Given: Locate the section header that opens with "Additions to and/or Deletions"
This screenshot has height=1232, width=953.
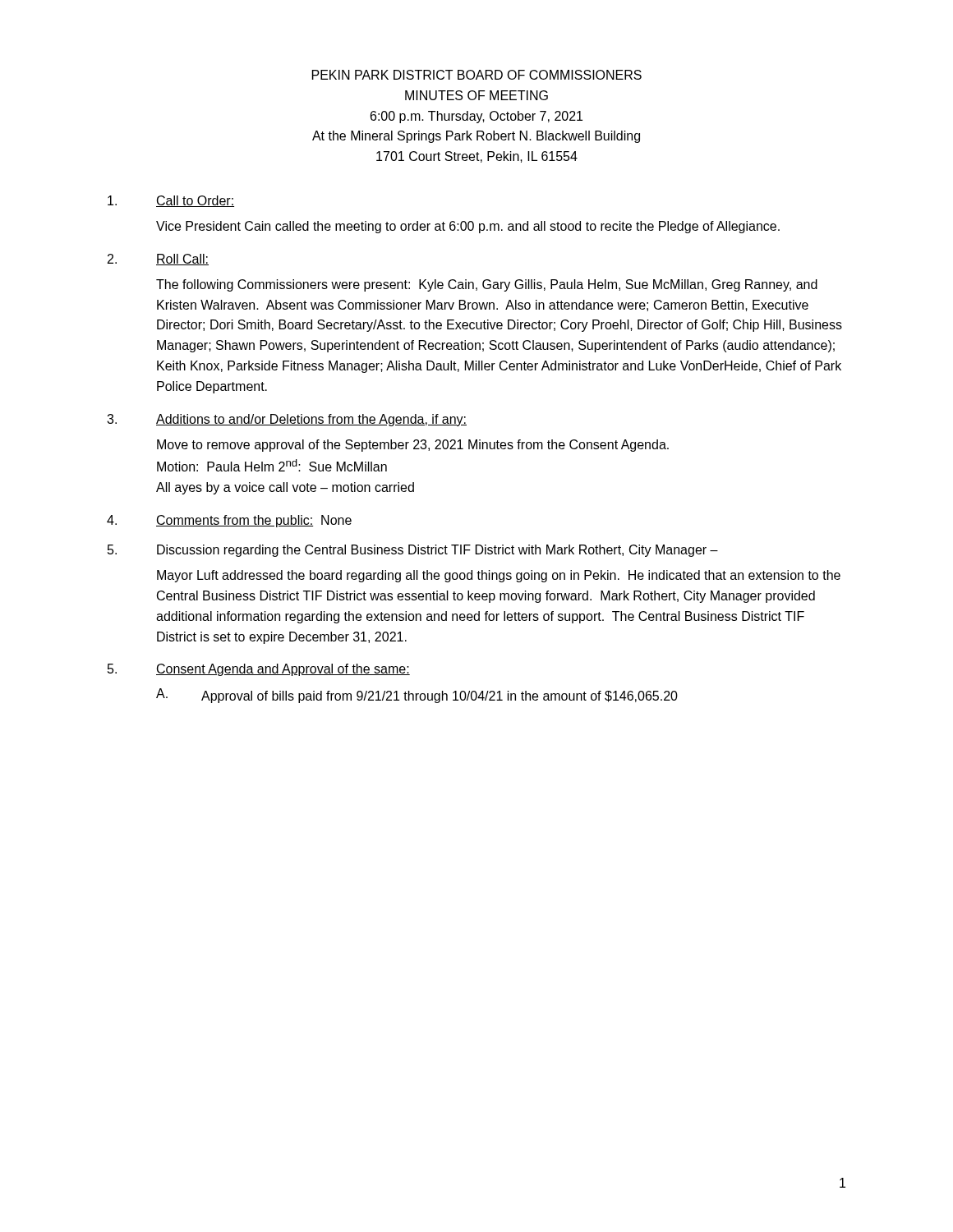Looking at the screenshot, I should pos(311,419).
